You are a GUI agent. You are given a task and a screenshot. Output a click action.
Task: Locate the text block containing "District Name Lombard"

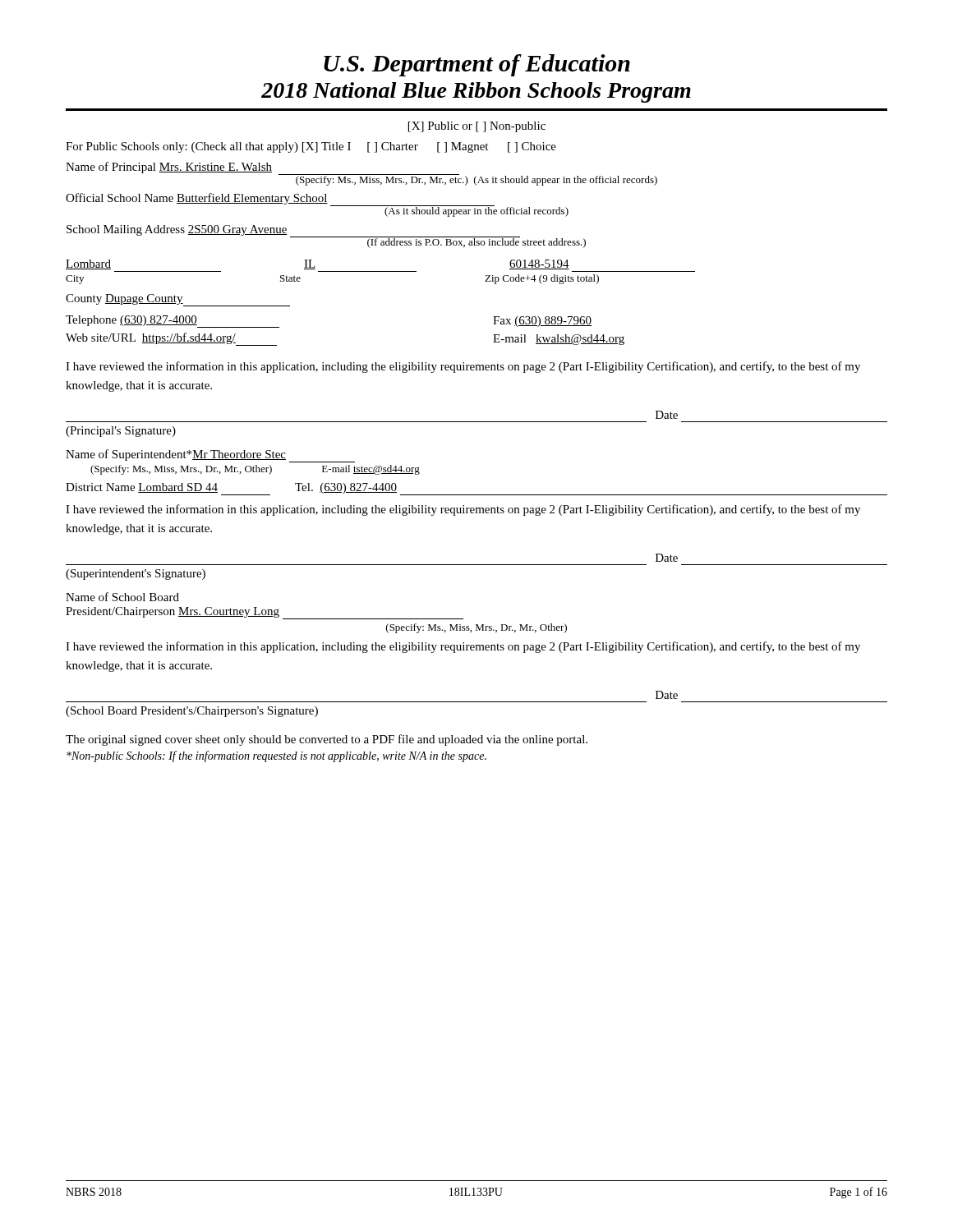coord(476,488)
